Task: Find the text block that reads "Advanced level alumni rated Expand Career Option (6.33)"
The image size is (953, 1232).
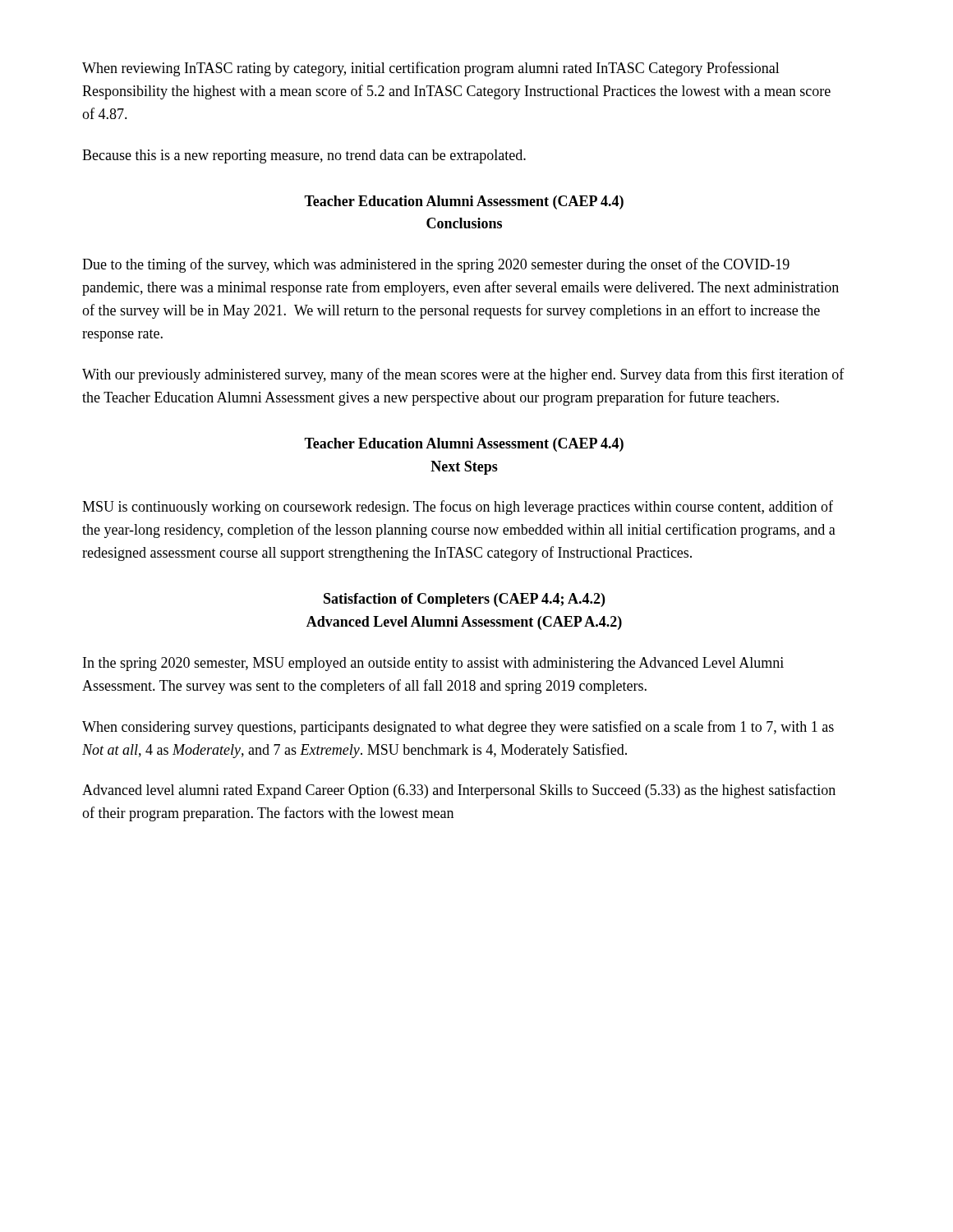Action: coord(459,802)
